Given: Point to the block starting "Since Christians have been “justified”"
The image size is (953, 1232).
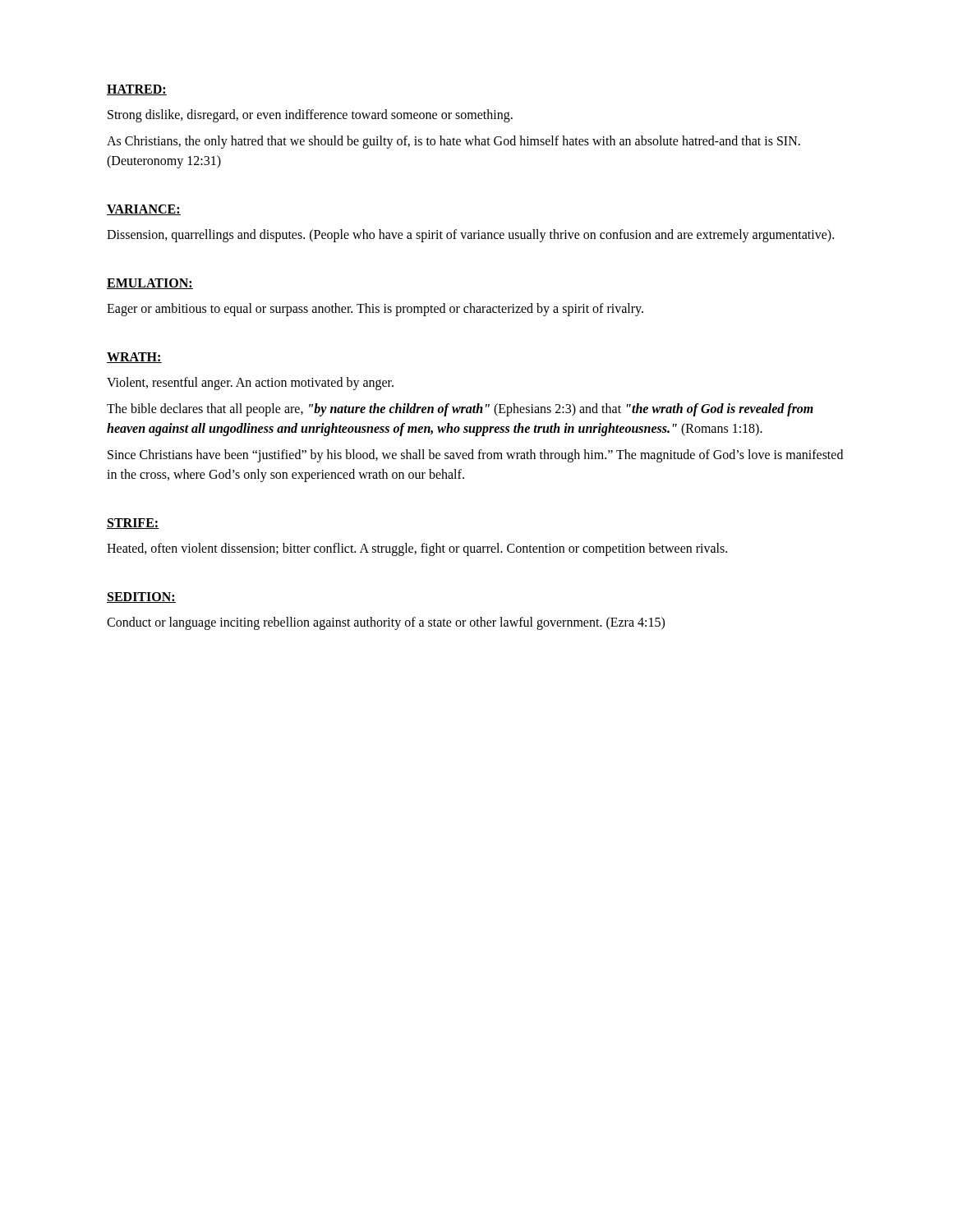Looking at the screenshot, I should coord(475,464).
